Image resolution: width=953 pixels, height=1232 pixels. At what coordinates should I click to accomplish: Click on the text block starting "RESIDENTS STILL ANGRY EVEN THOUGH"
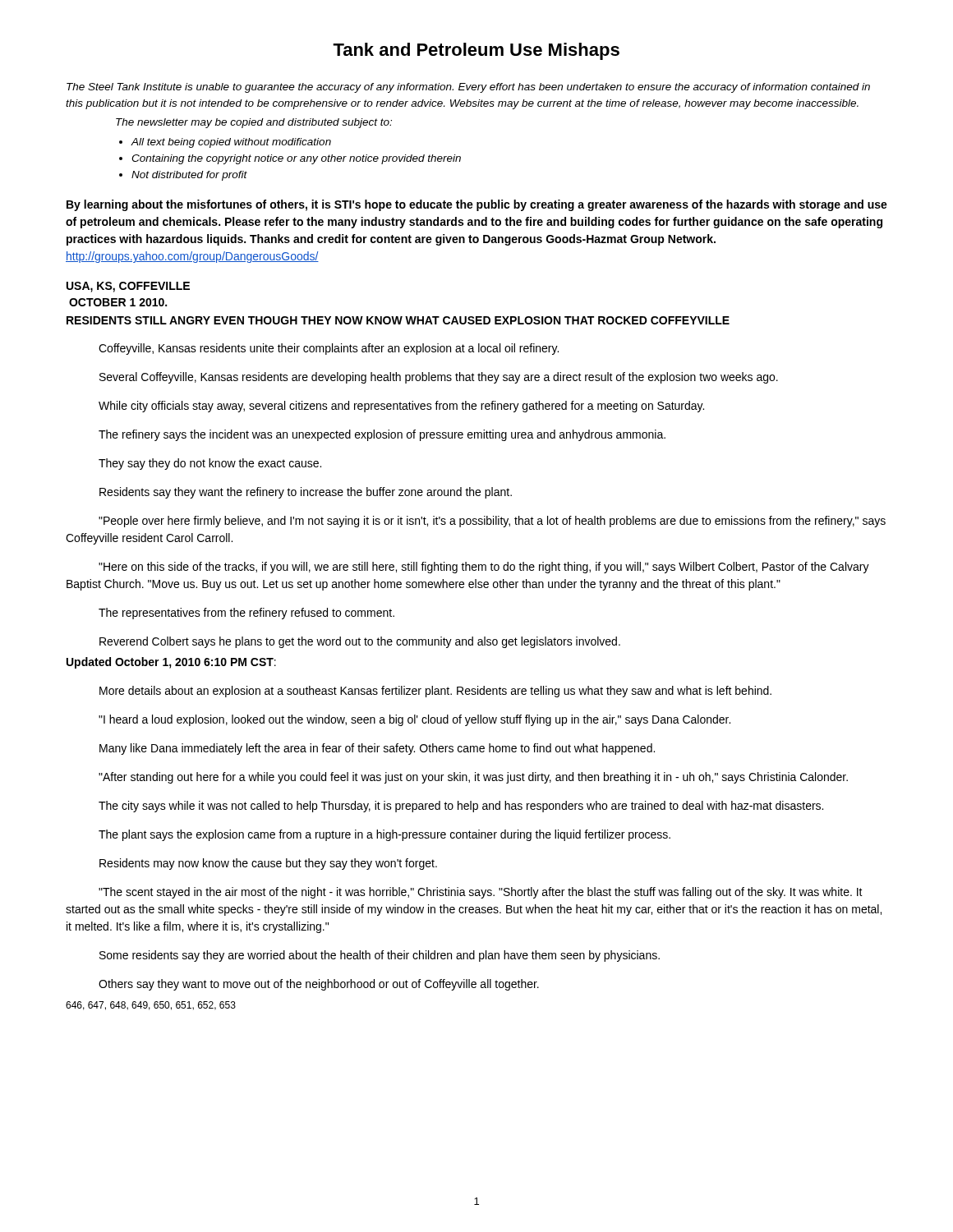(476, 321)
